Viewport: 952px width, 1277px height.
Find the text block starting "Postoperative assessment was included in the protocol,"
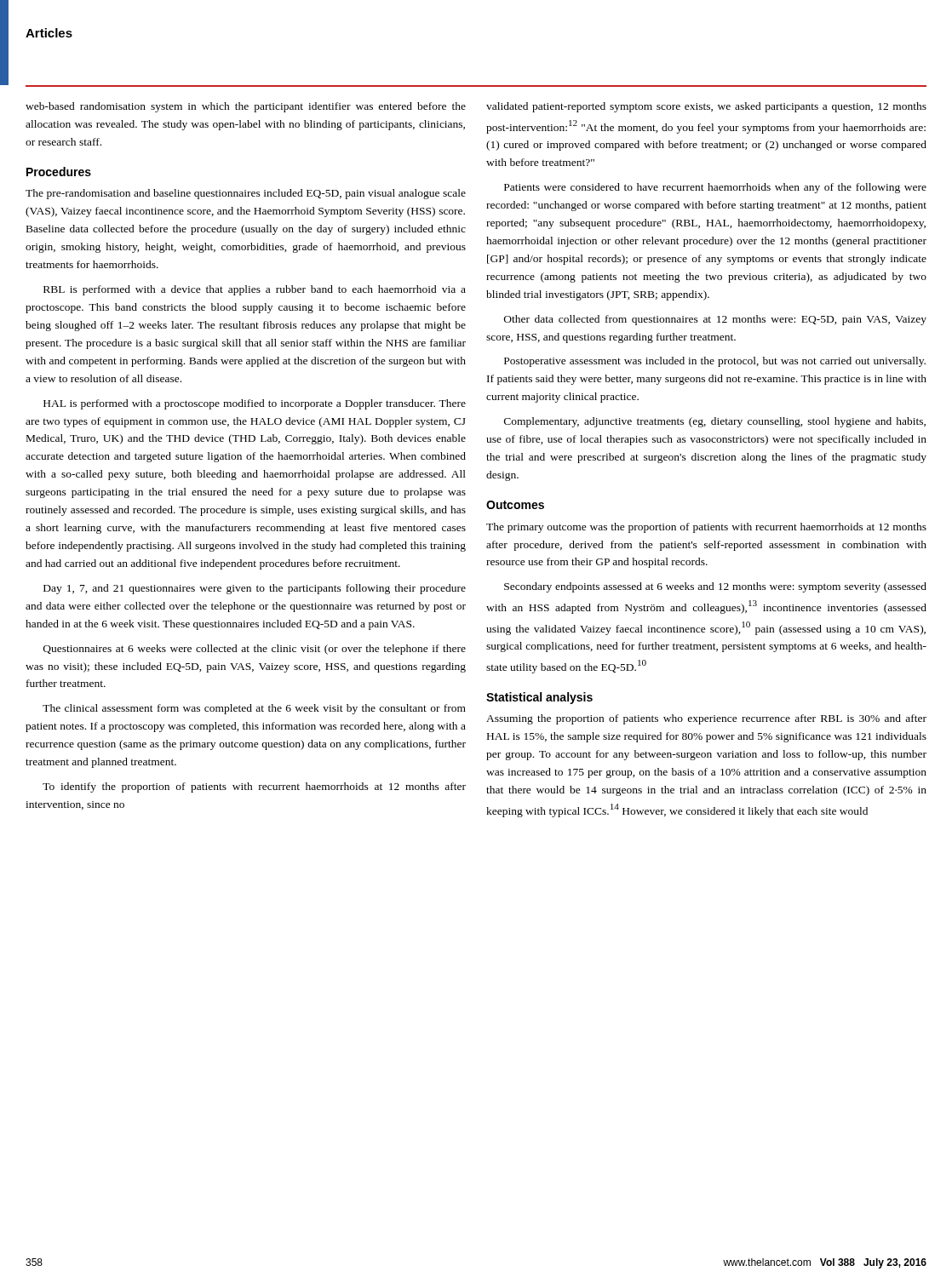click(706, 380)
